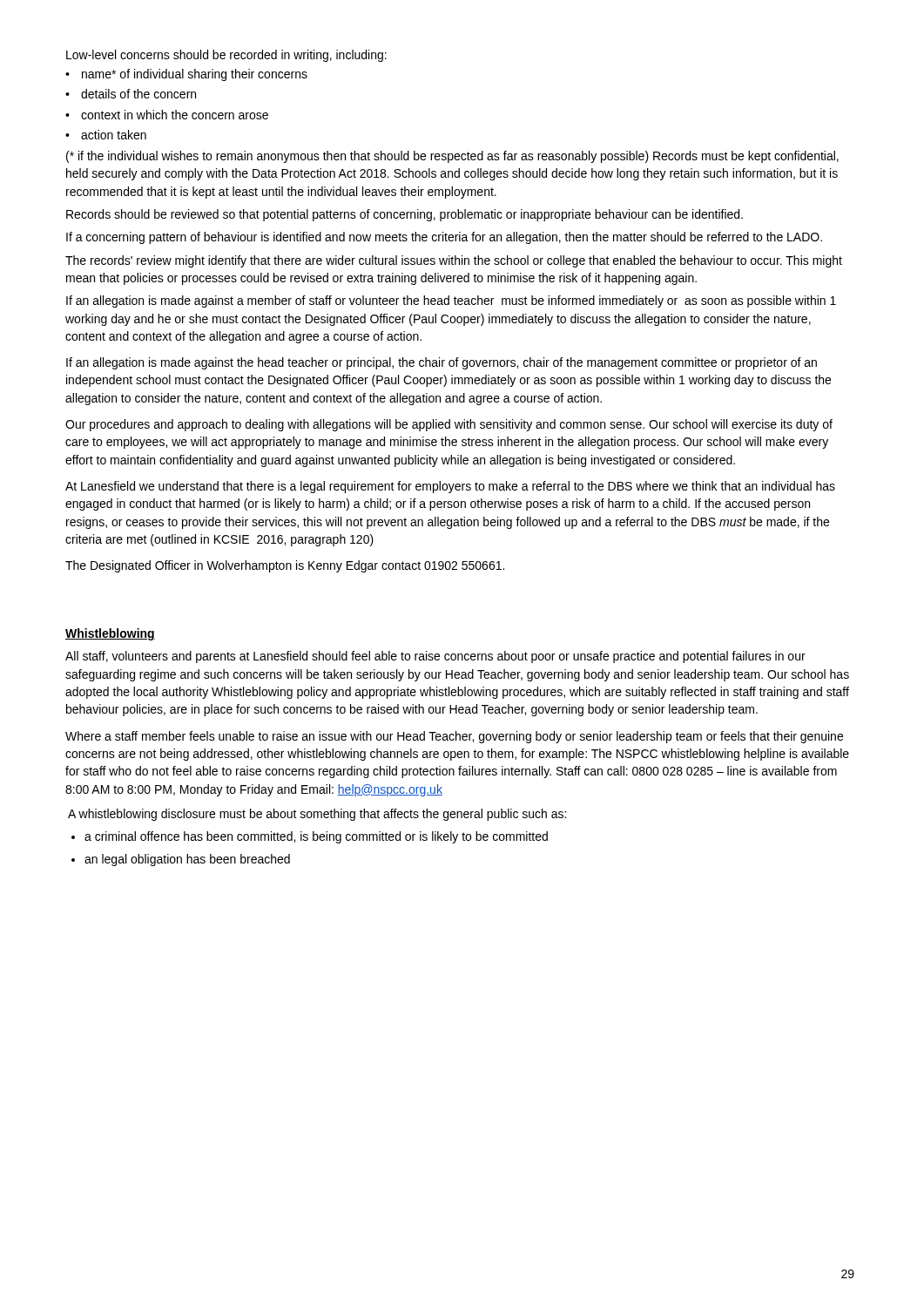Locate the list item that says "an legal obligation has been breached"
Screen dimensions: 1307x924
(x=188, y=859)
